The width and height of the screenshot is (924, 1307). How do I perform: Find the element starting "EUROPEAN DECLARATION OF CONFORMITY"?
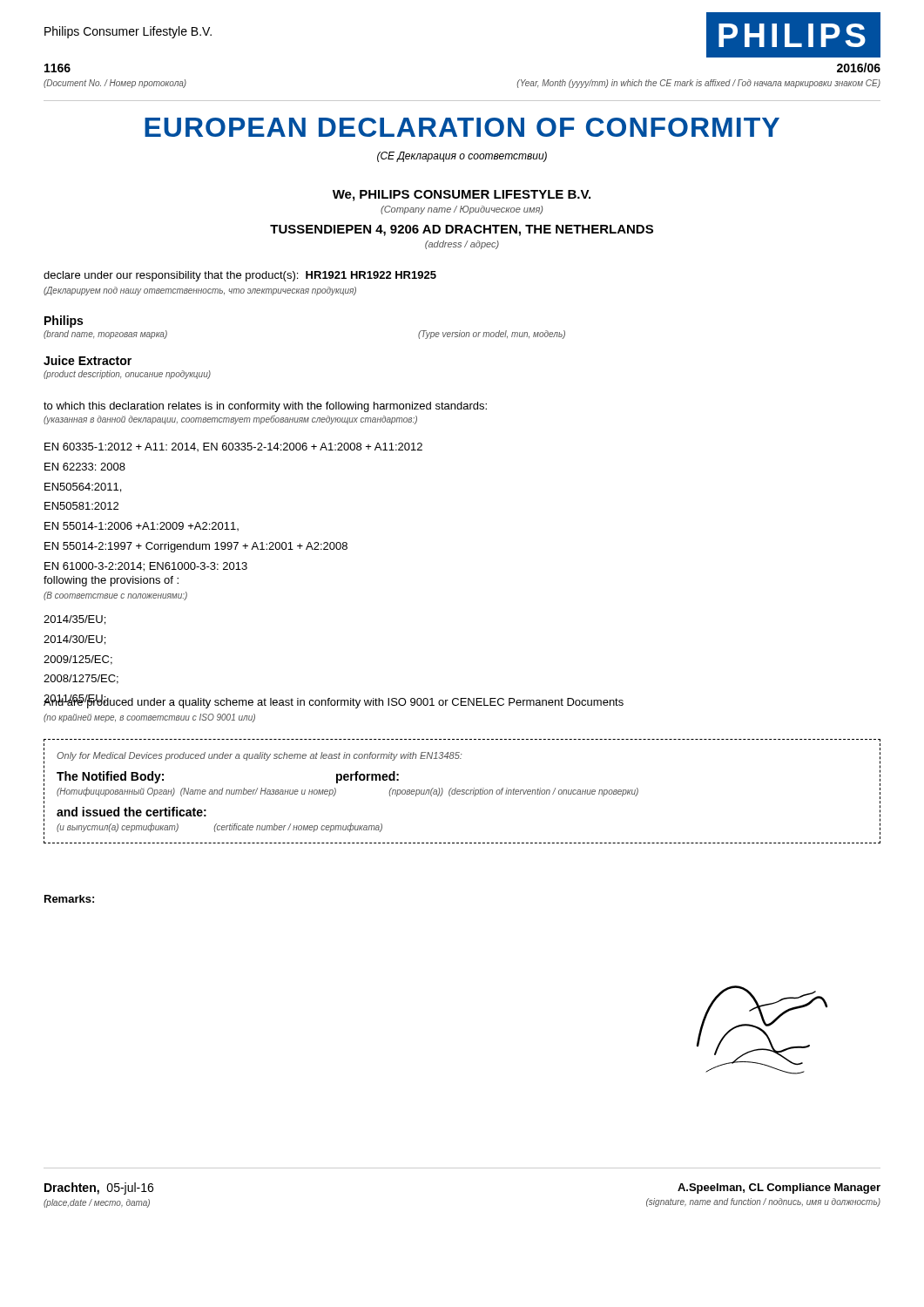pos(462,127)
